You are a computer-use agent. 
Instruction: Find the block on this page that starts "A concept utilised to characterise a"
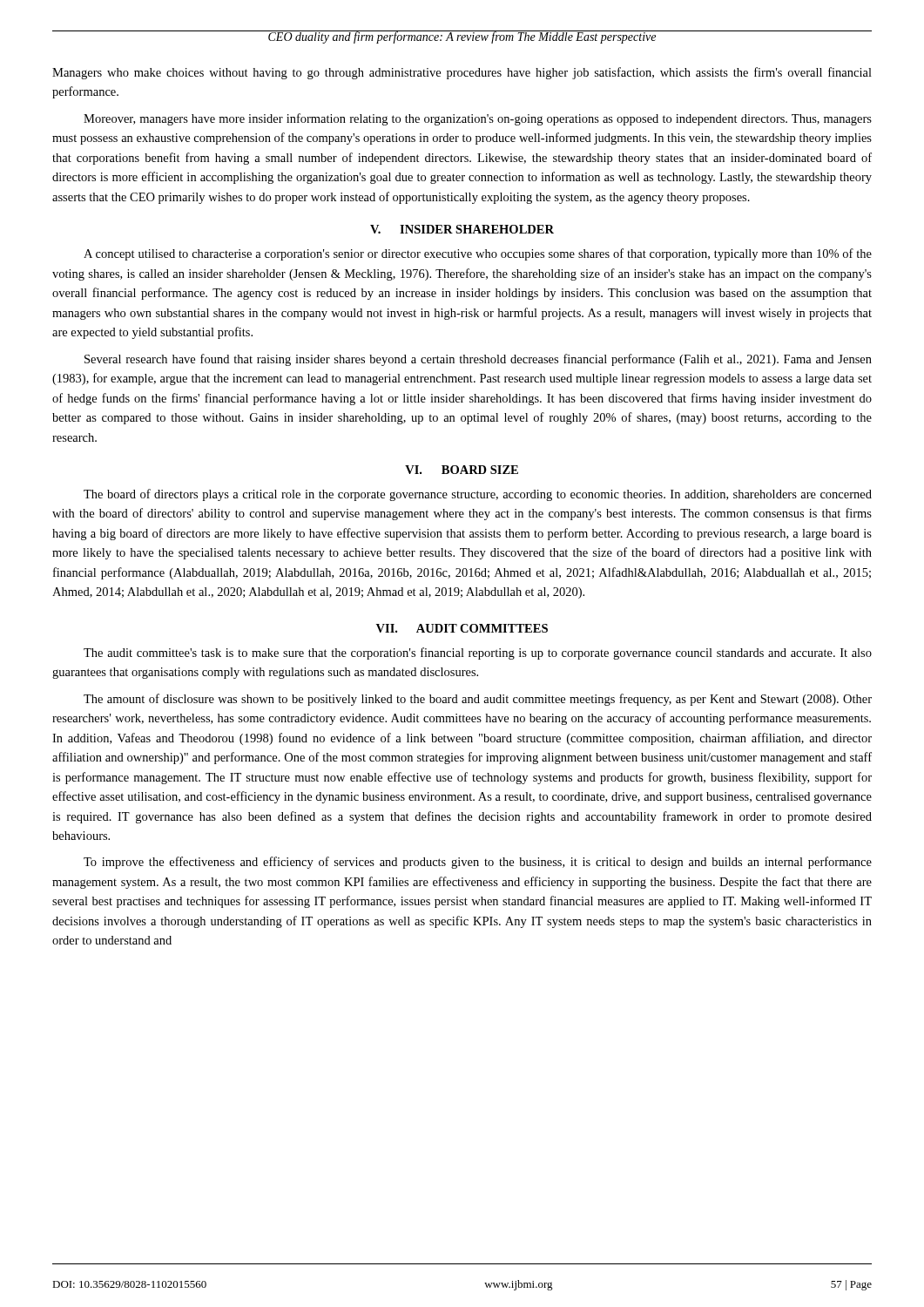click(x=462, y=293)
